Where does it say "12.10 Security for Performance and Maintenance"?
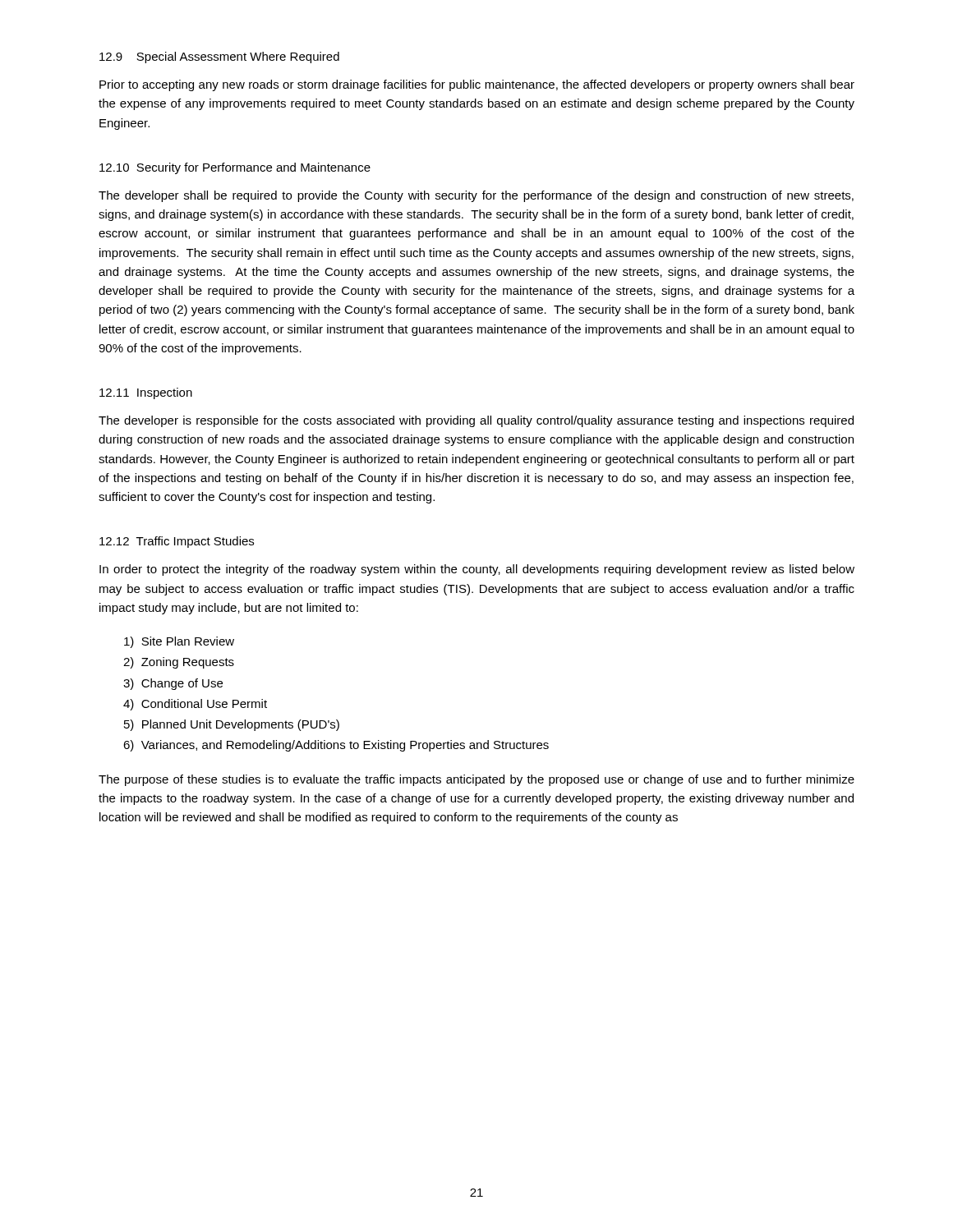The image size is (953, 1232). pyautogui.click(x=235, y=167)
